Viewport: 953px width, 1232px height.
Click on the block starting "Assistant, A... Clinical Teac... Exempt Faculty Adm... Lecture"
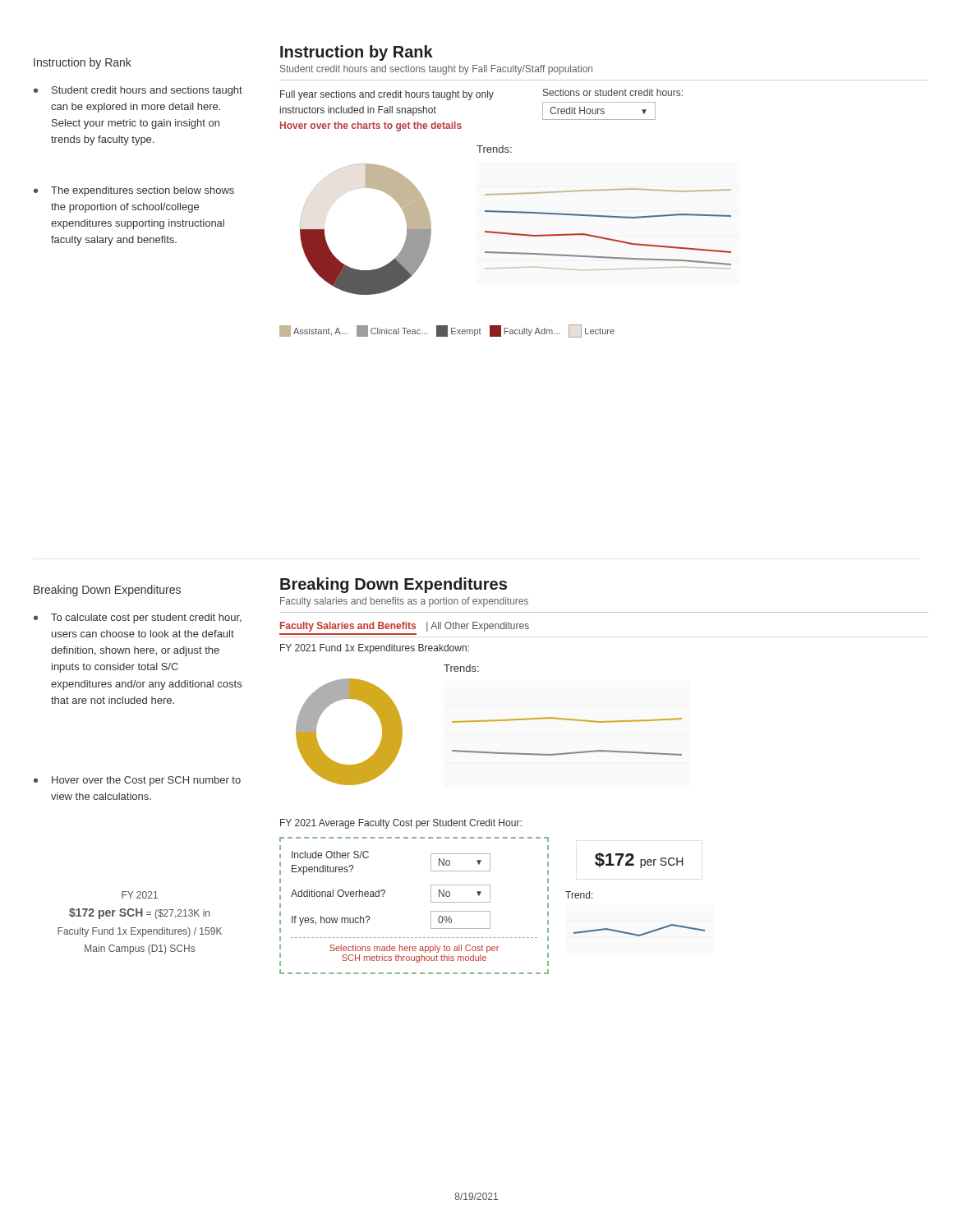(447, 331)
